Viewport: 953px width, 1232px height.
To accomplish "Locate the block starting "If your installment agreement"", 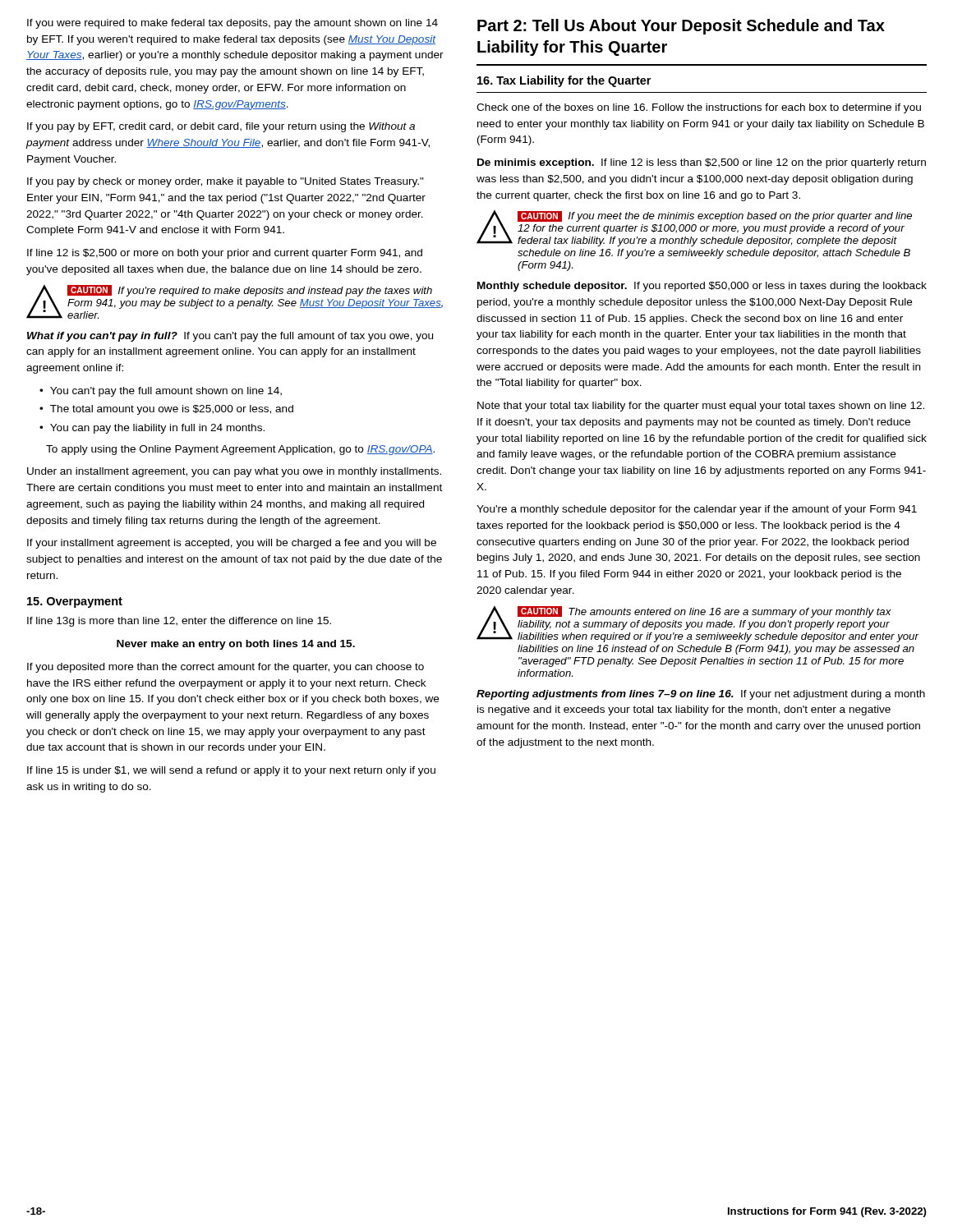I will 236,559.
